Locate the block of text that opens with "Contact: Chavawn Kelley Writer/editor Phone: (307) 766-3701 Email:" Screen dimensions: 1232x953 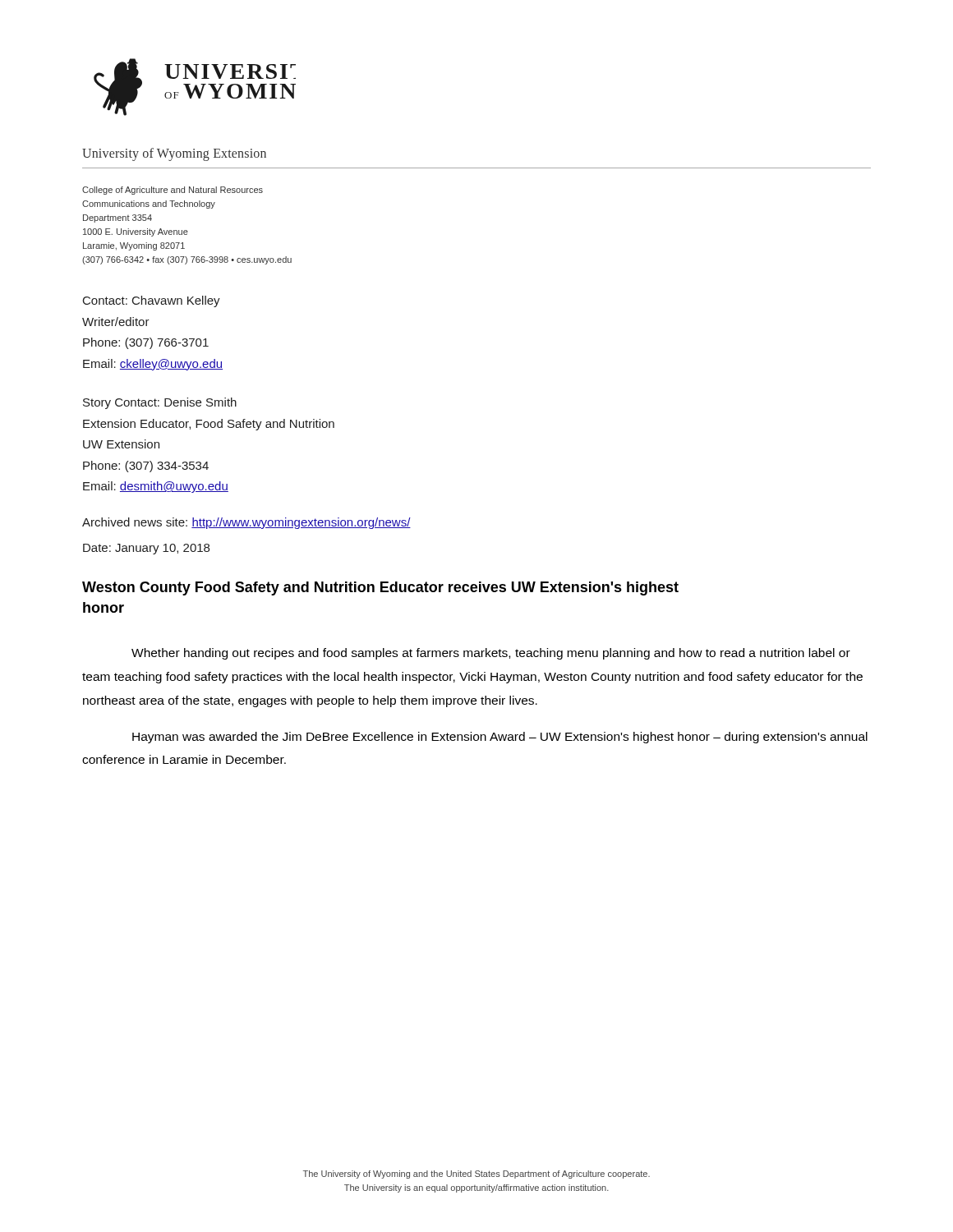[x=152, y=332]
